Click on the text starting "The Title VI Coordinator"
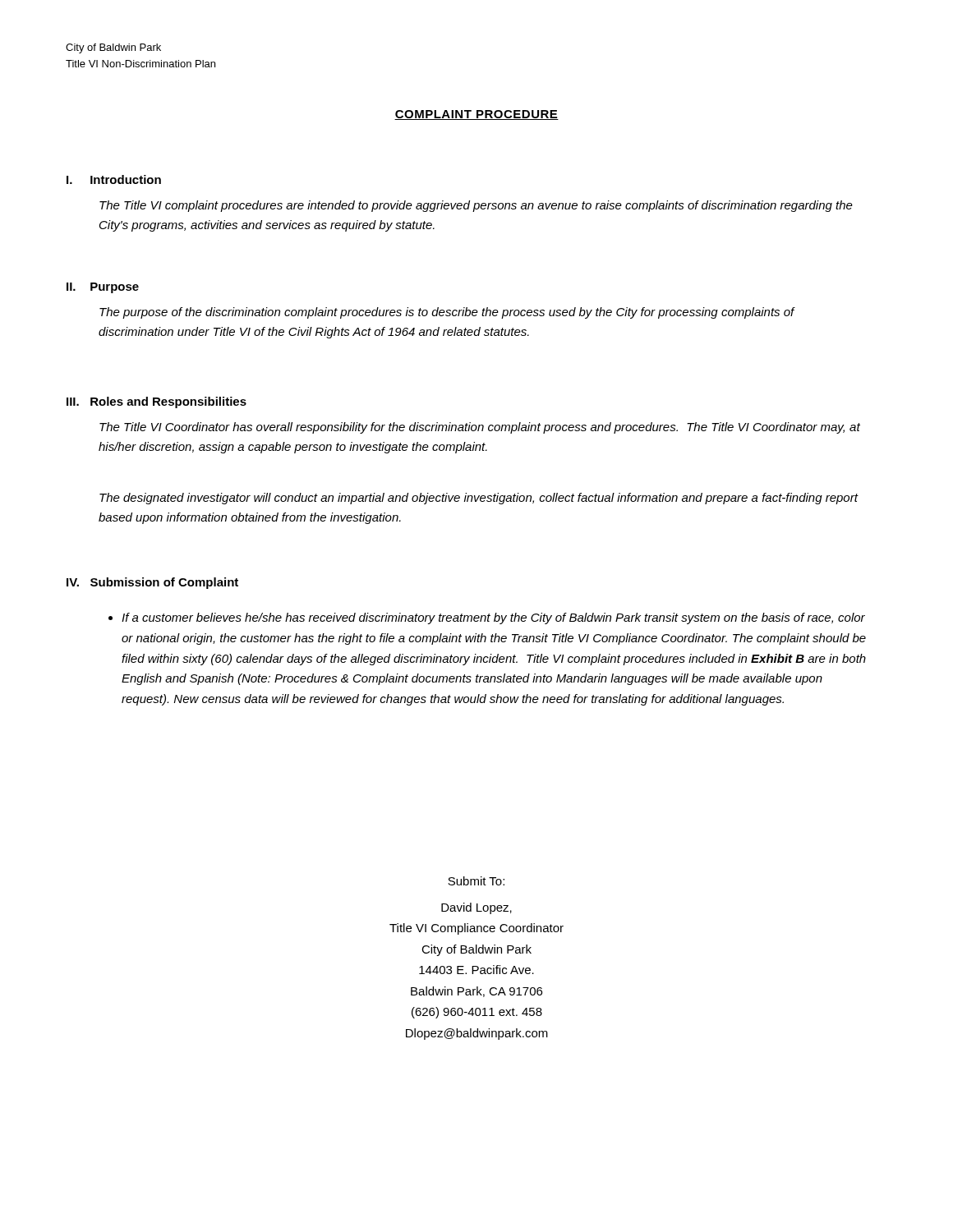953x1232 pixels. [x=479, y=437]
